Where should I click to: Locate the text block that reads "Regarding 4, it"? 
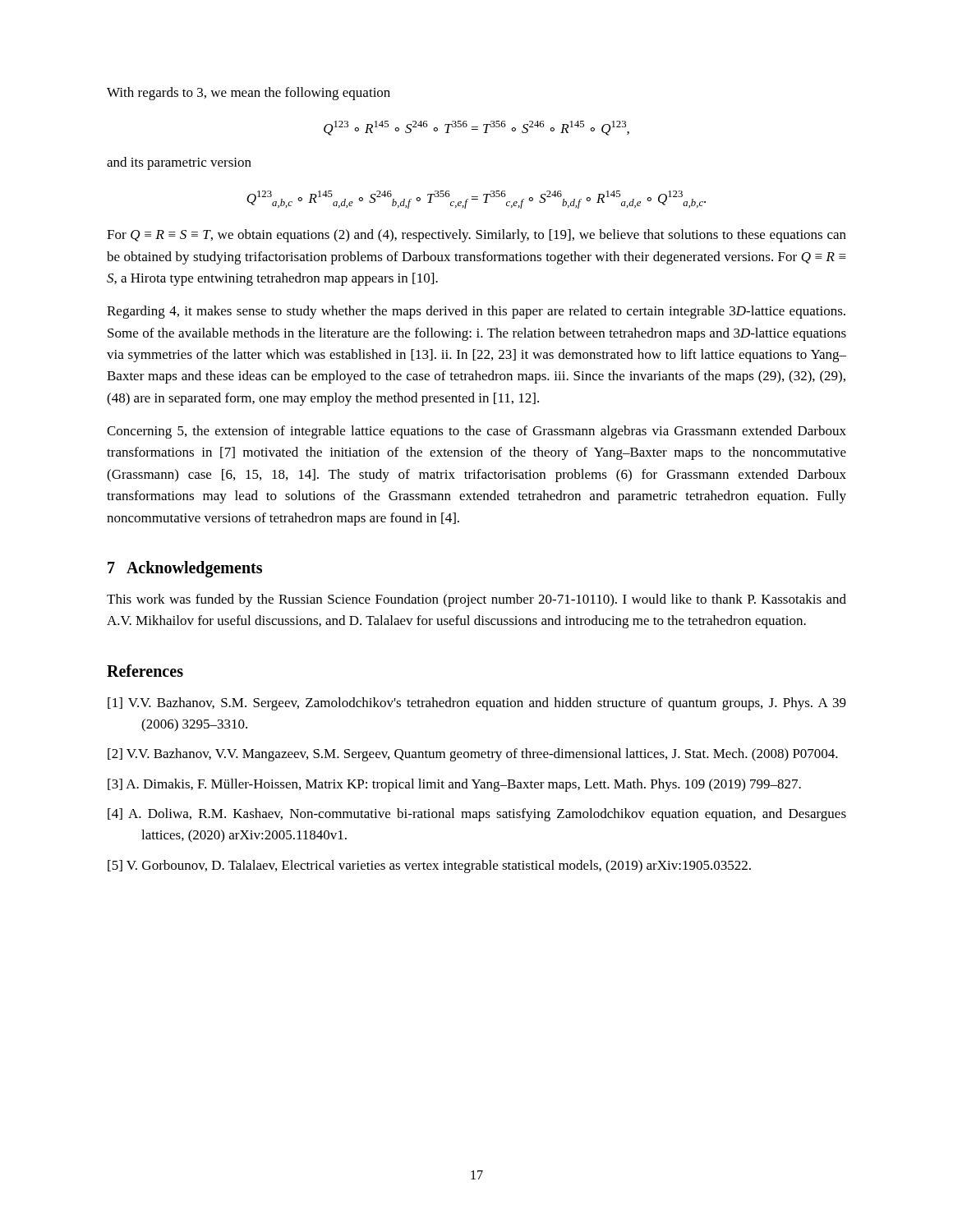(476, 355)
